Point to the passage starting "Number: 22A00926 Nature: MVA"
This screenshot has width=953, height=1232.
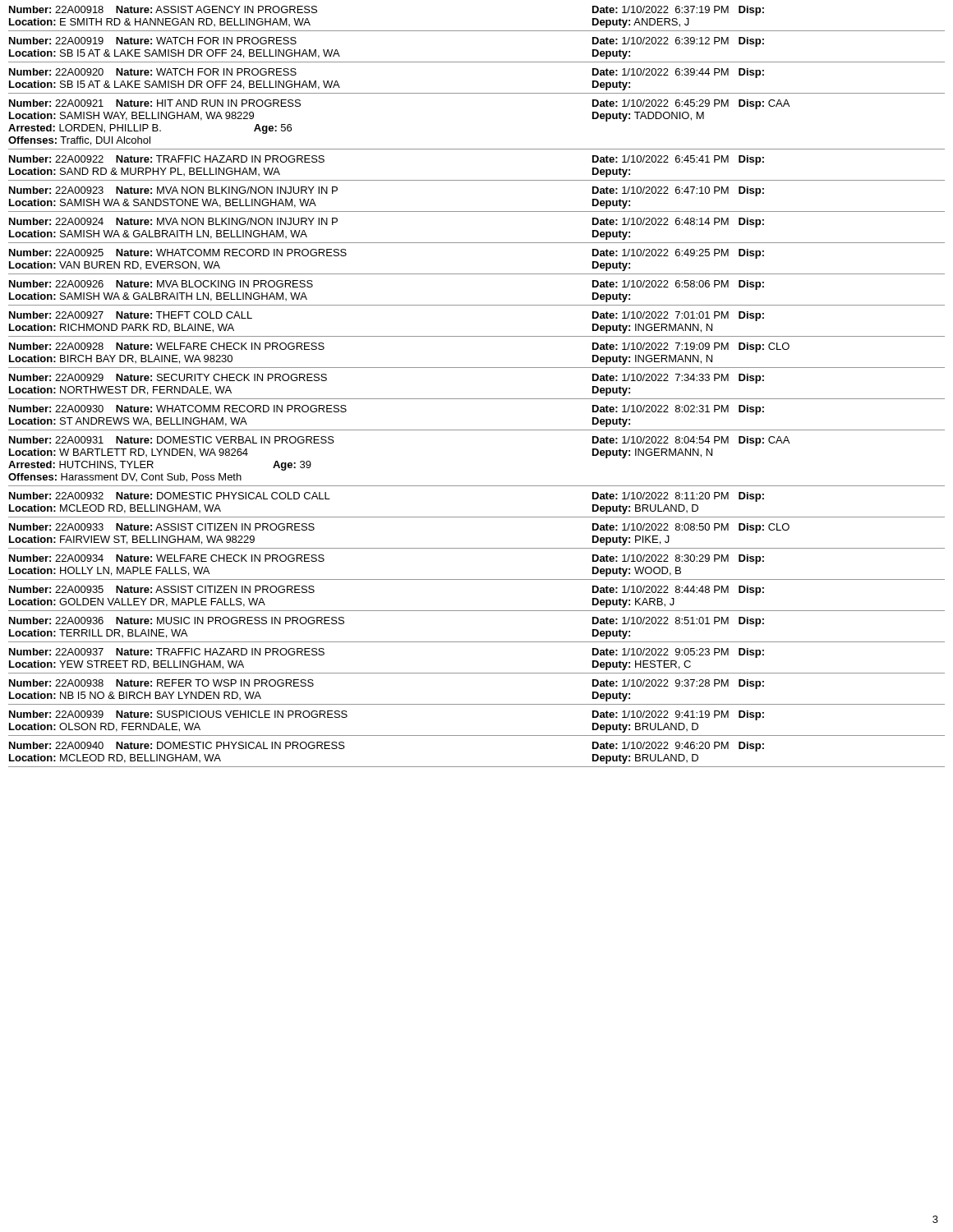[x=58, y=285]
